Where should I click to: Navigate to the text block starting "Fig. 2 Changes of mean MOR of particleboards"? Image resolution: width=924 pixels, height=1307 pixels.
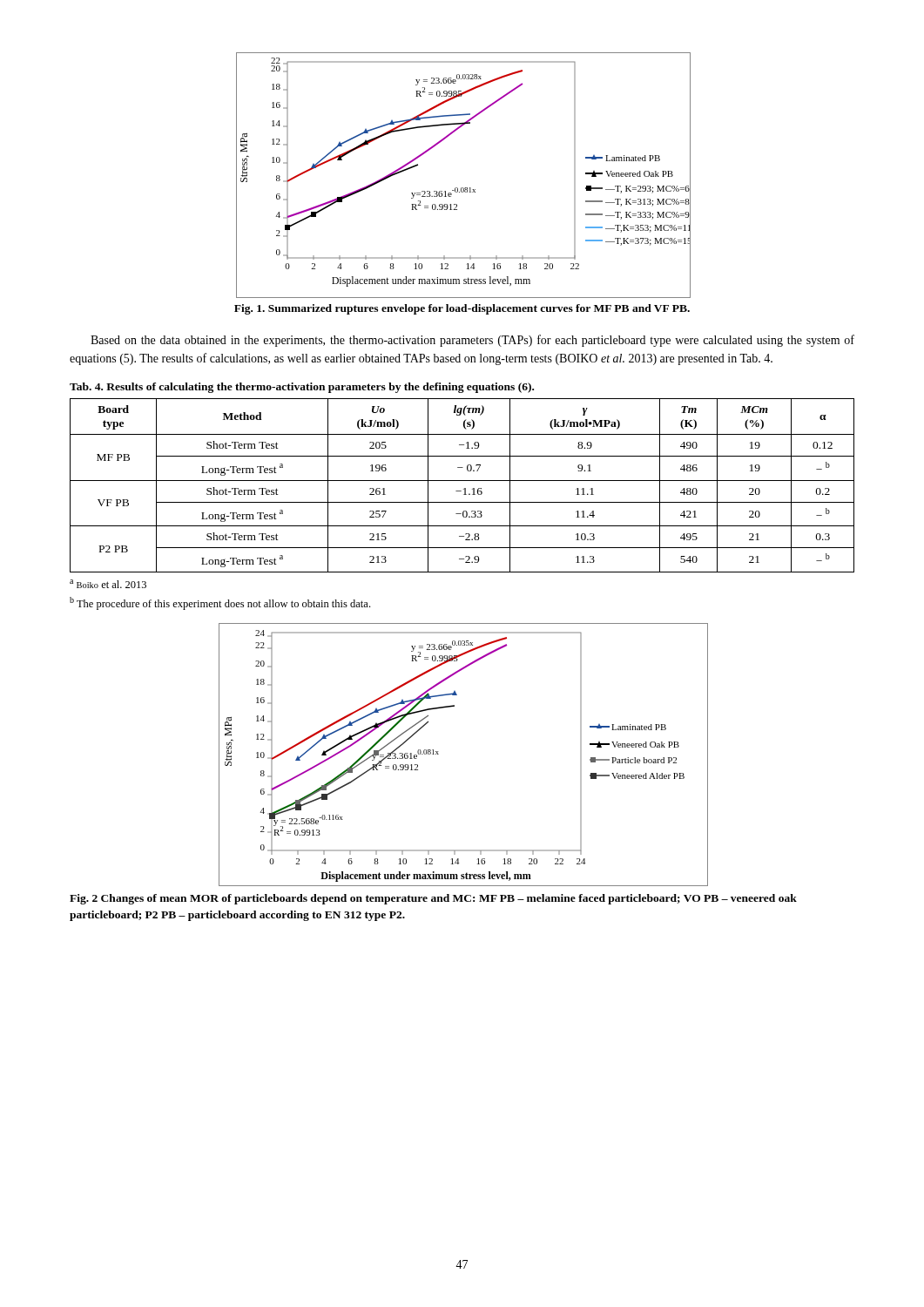tap(433, 906)
